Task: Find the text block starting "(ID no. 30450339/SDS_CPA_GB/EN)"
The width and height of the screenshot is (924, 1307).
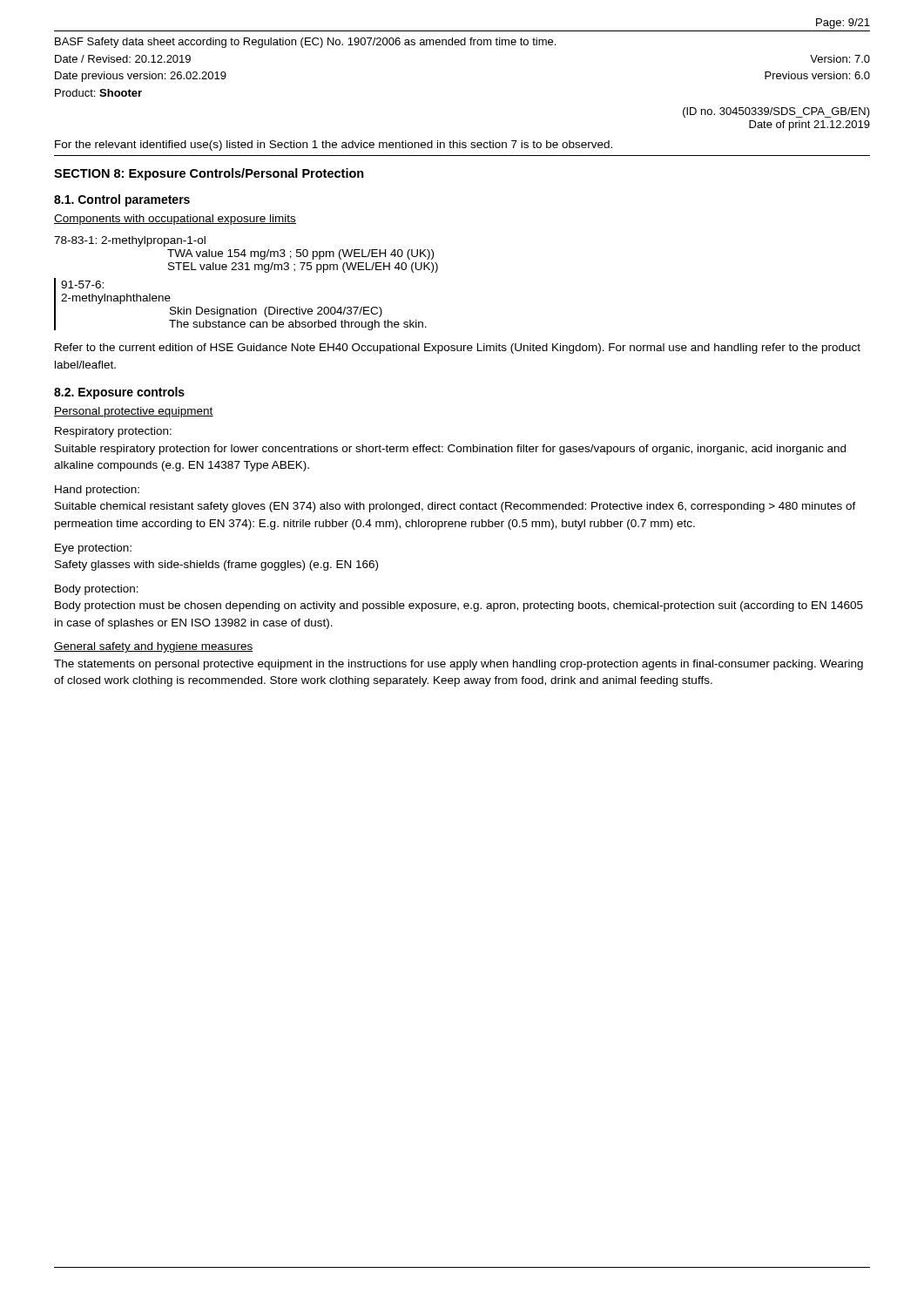Action: (x=776, y=111)
